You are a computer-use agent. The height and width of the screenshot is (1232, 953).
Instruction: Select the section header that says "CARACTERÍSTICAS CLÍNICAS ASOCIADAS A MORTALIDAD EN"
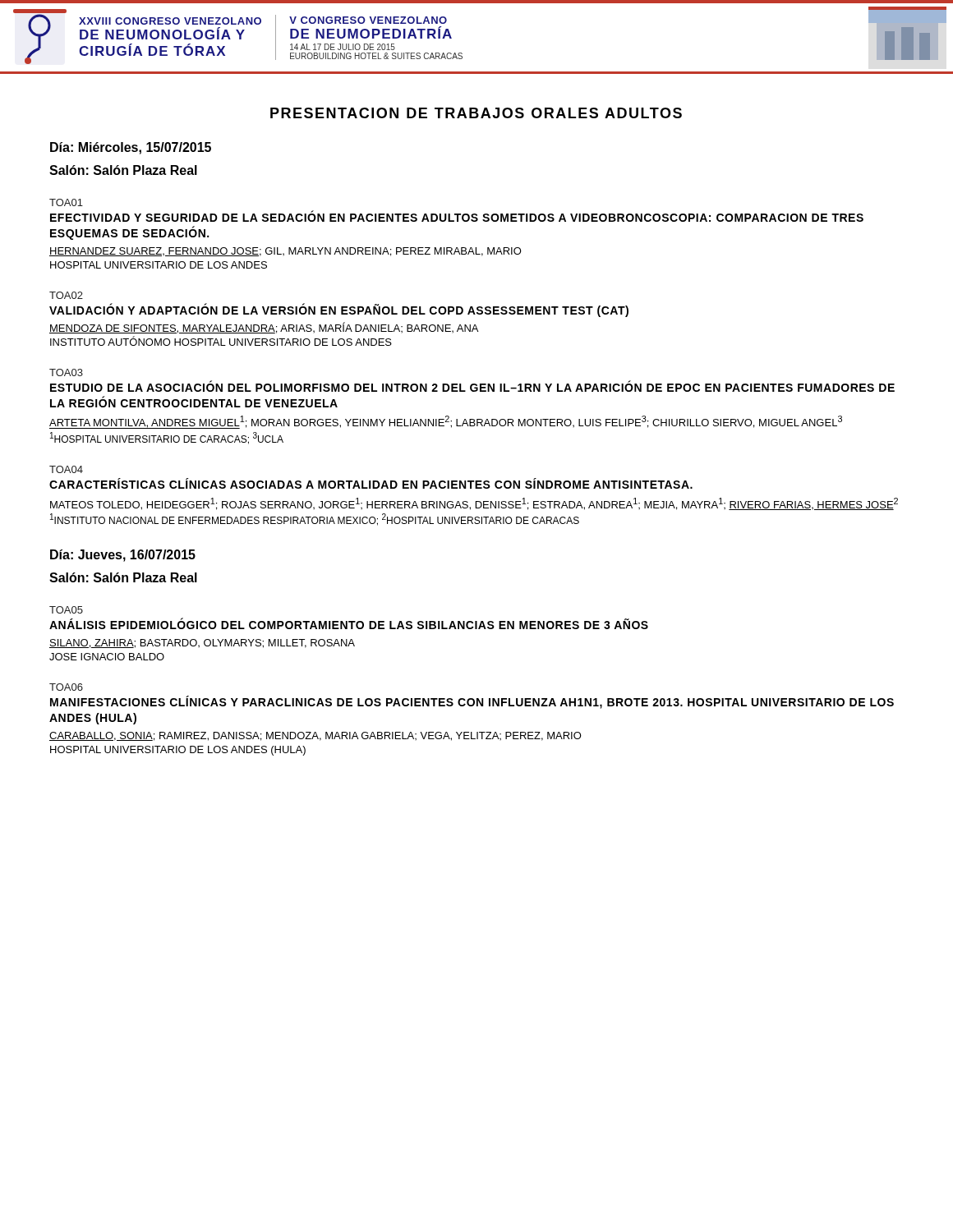(476, 485)
